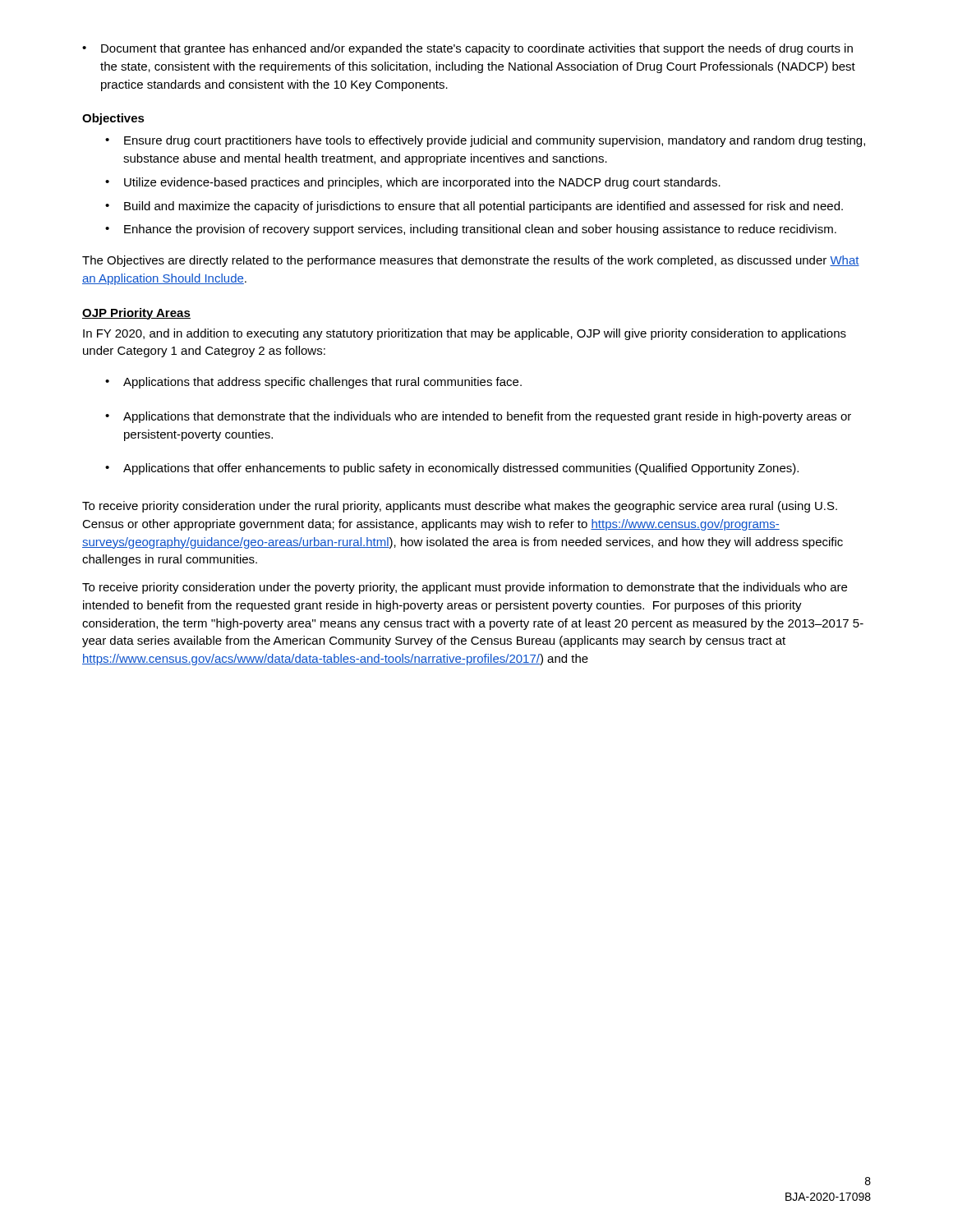Click on the list item containing "• Applications that address specific challenges"
The height and width of the screenshot is (1232, 953).
(488, 382)
